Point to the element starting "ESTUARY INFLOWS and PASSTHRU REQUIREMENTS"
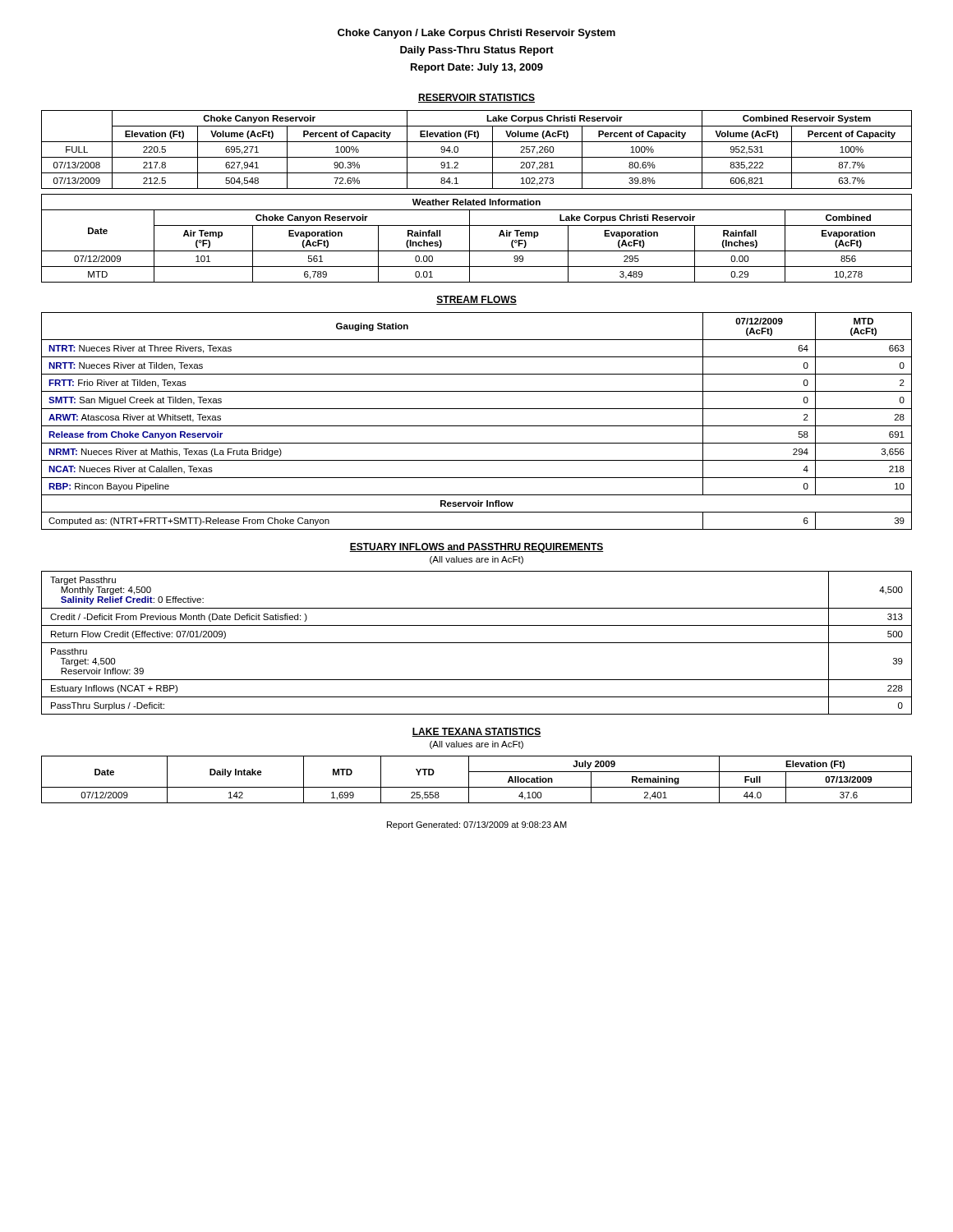Viewport: 953px width, 1232px height. point(476,547)
